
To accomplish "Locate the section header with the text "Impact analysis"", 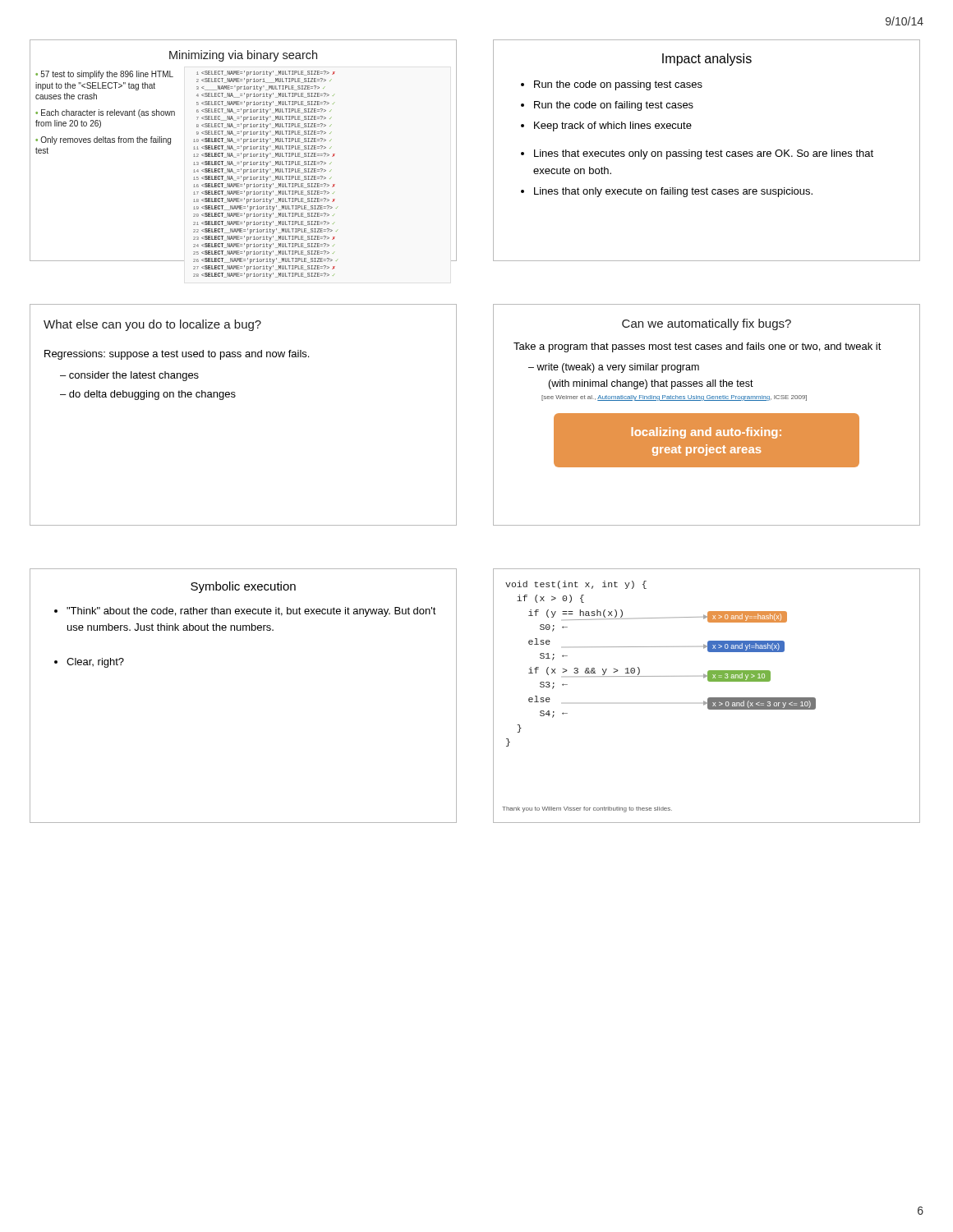I will coord(707,59).
